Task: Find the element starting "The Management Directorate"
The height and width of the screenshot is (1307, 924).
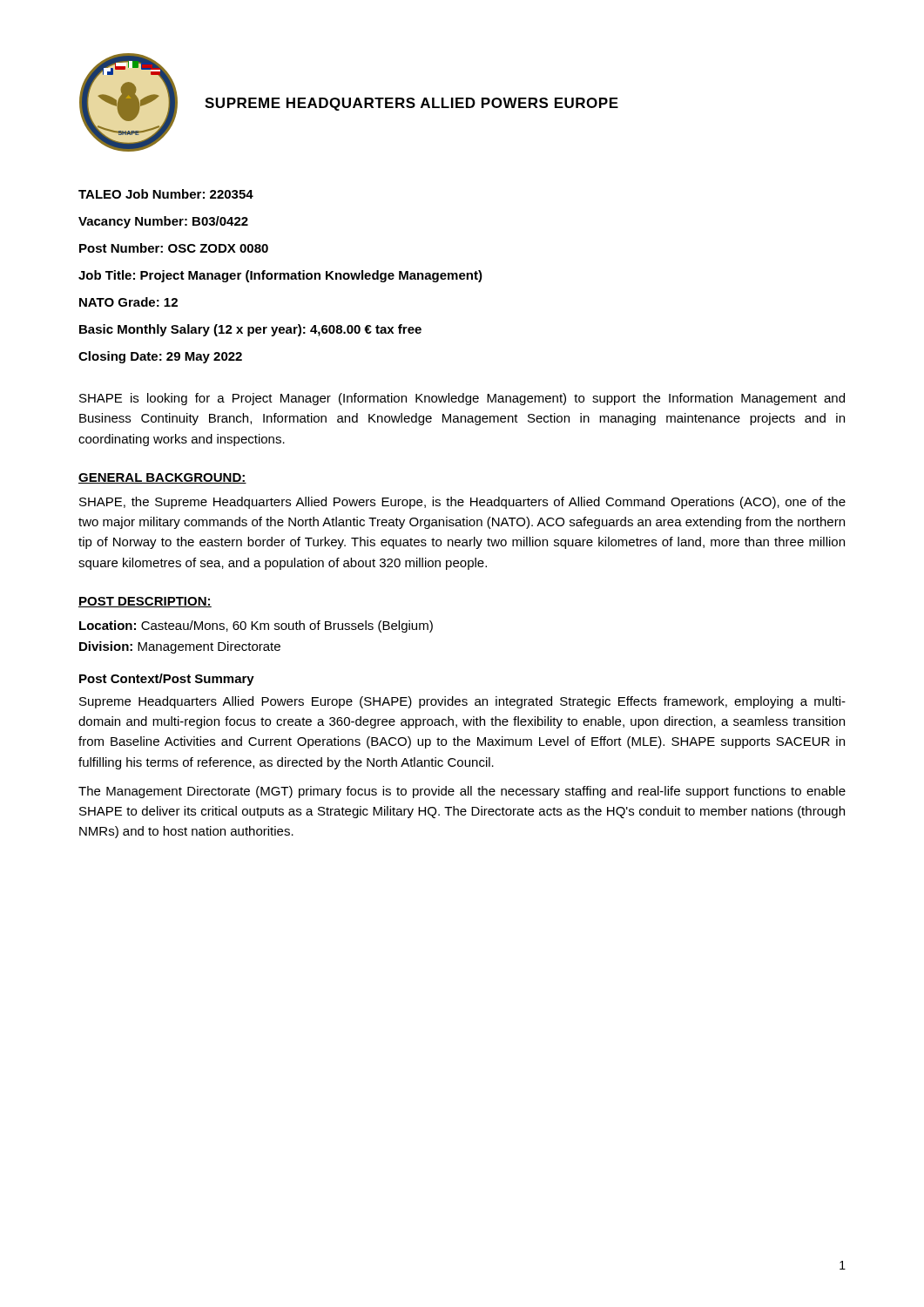Action: click(x=462, y=811)
